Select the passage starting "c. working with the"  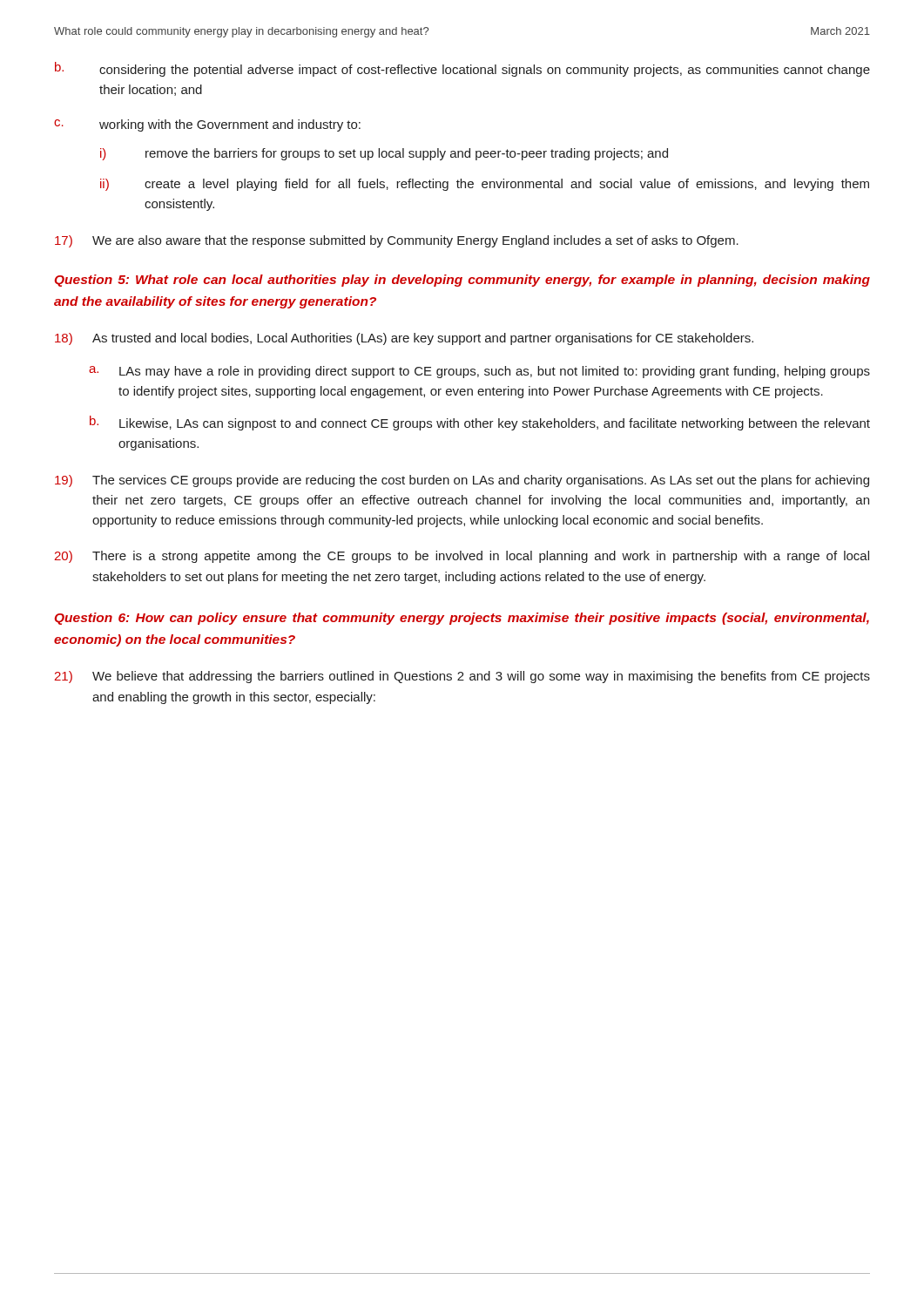(462, 169)
